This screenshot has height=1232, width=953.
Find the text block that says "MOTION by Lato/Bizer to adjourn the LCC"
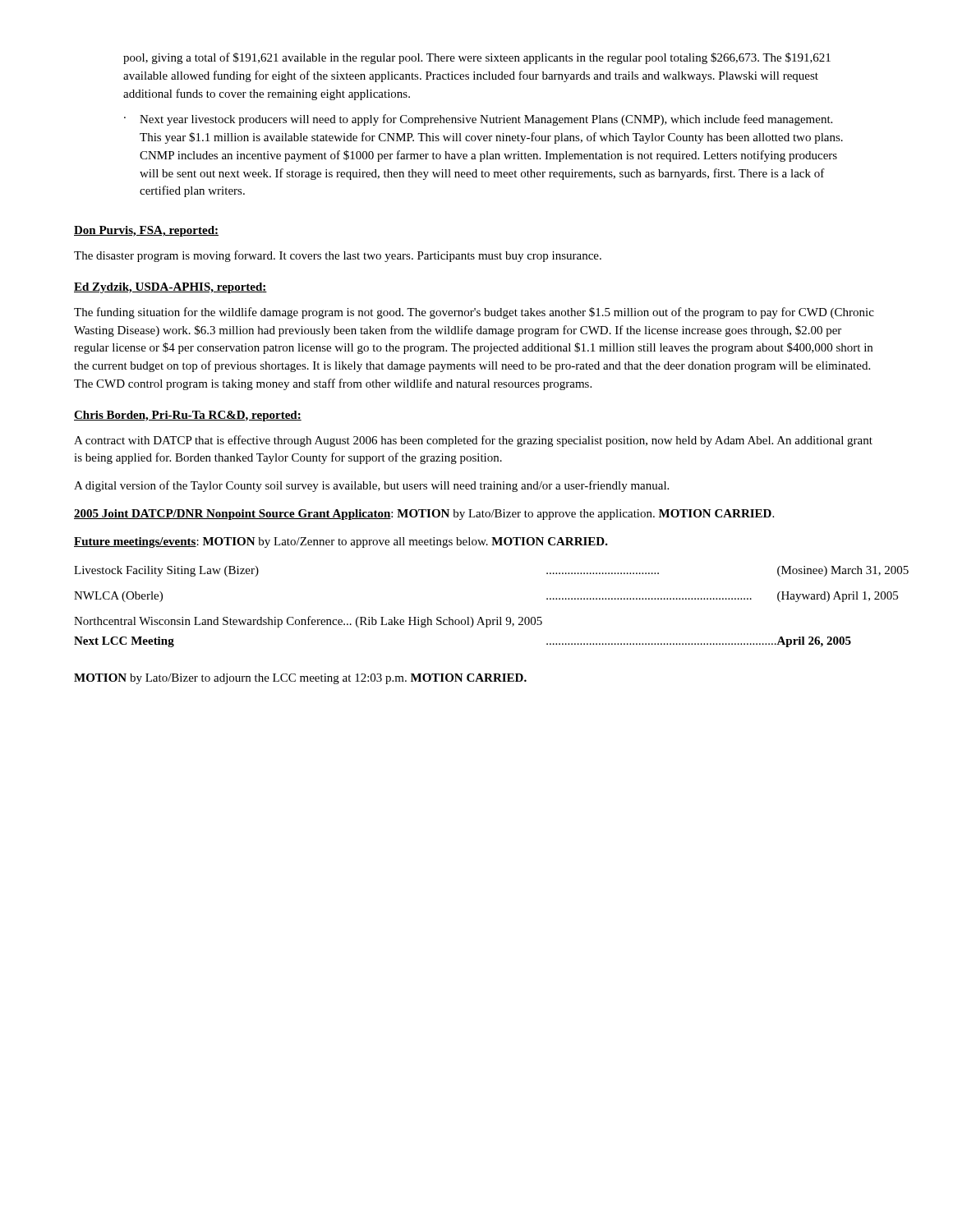click(476, 679)
